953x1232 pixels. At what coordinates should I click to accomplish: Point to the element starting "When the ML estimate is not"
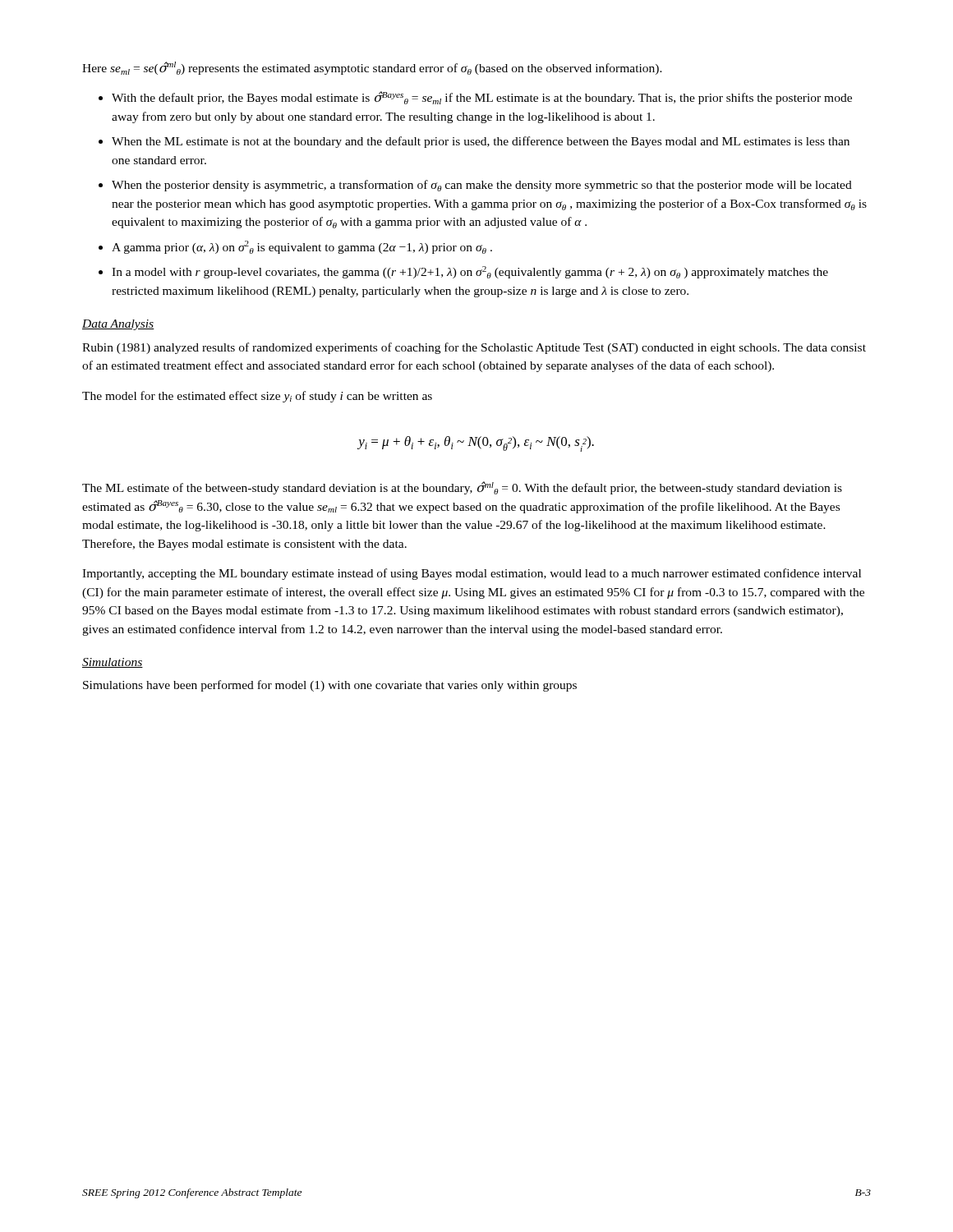[x=481, y=150]
